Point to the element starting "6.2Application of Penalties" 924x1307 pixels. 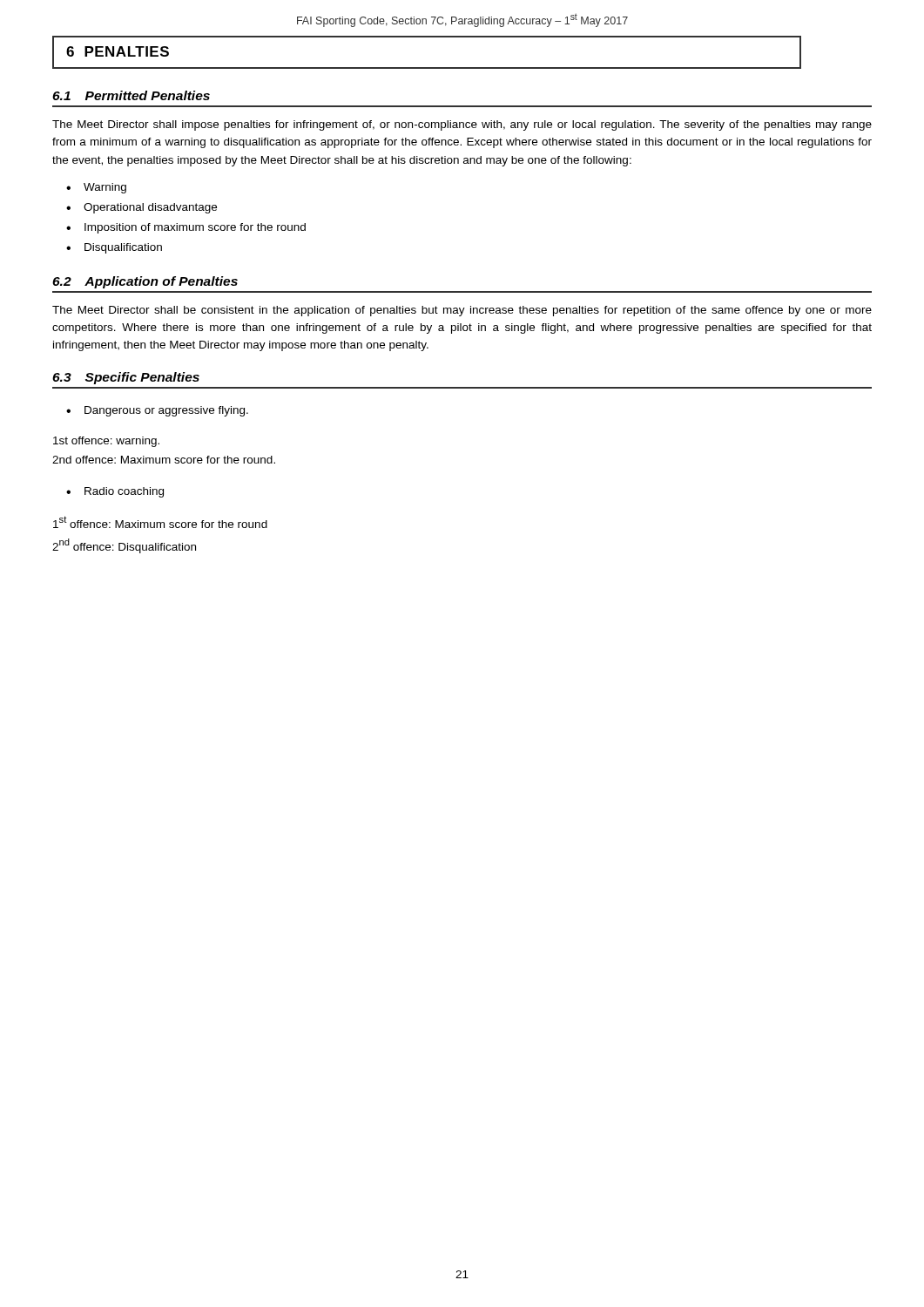(145, 281)
